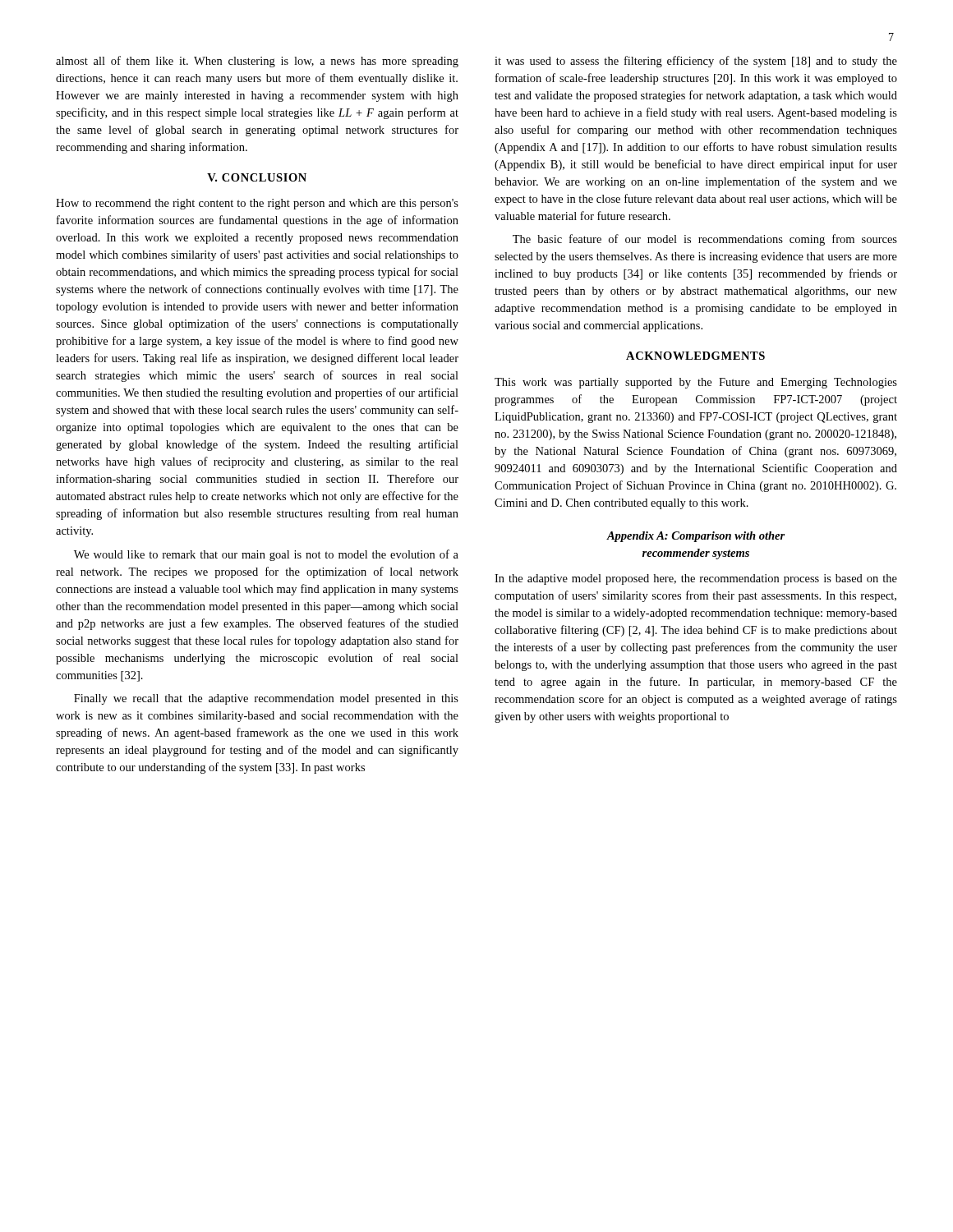Click on the text block with the text "We would like to remark"

pos(257,615)
